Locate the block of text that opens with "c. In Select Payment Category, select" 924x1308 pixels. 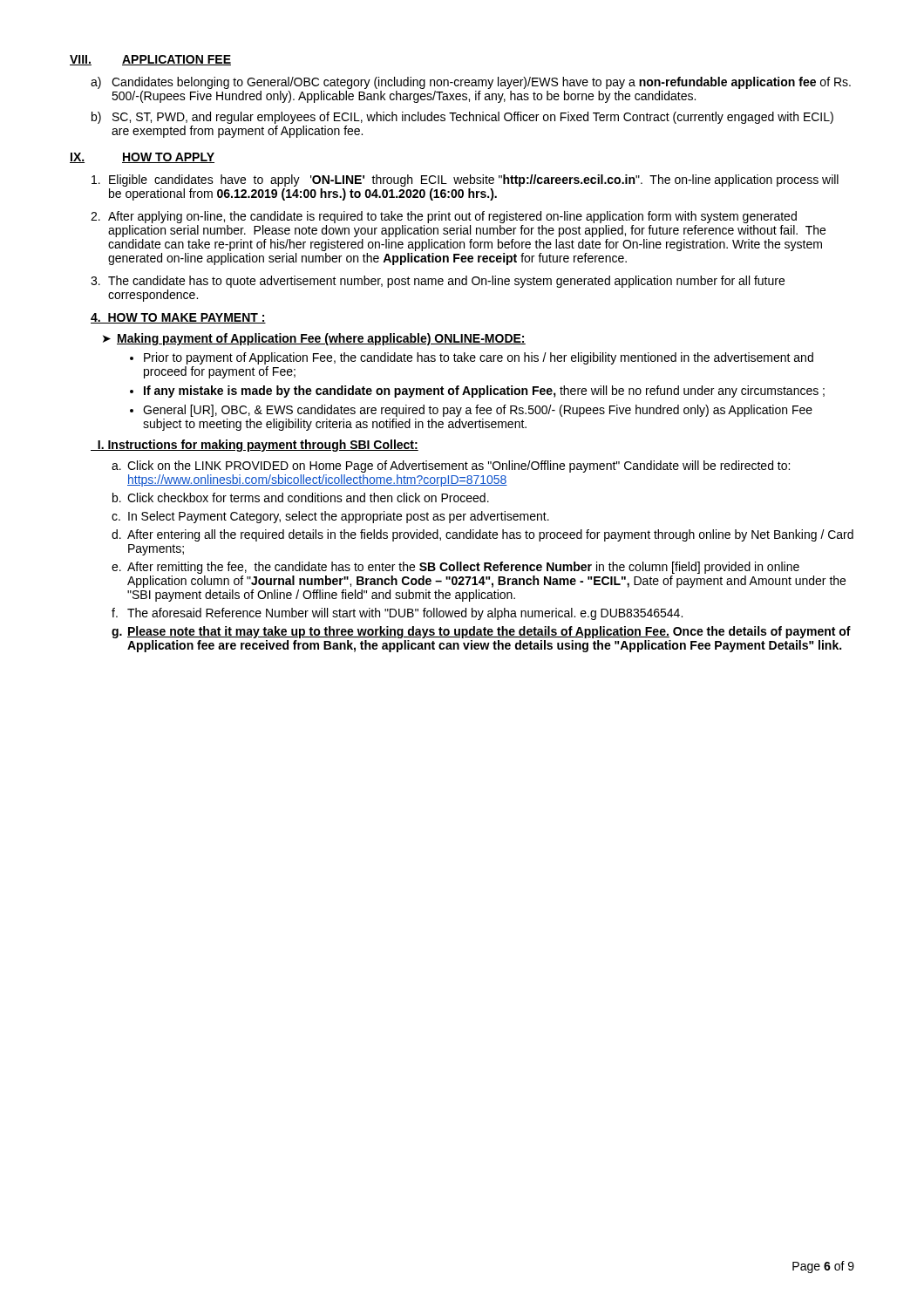[x=331, y=516]
